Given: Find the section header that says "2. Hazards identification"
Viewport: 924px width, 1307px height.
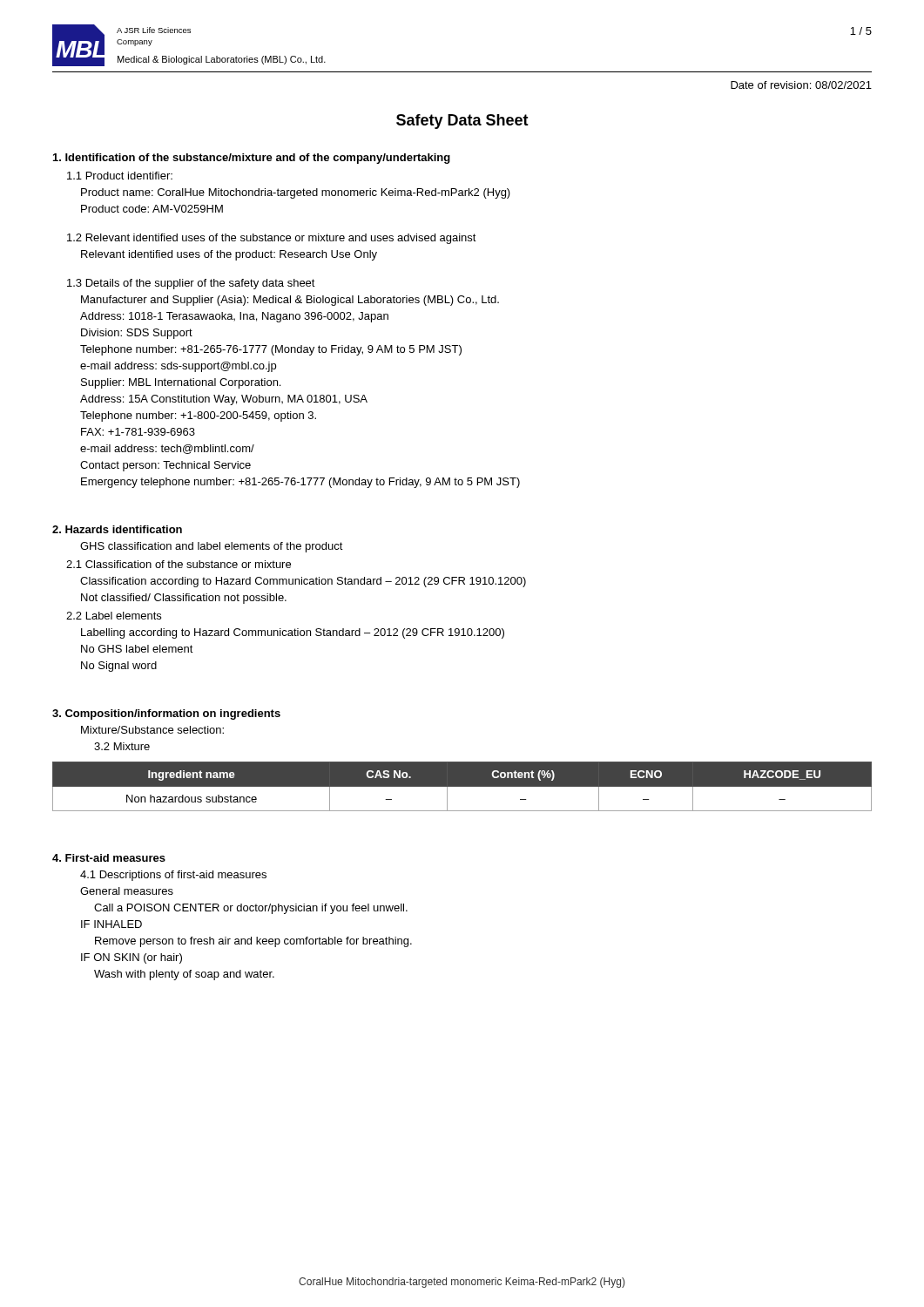Looking at the screenshot, I should tap(117, 529).
